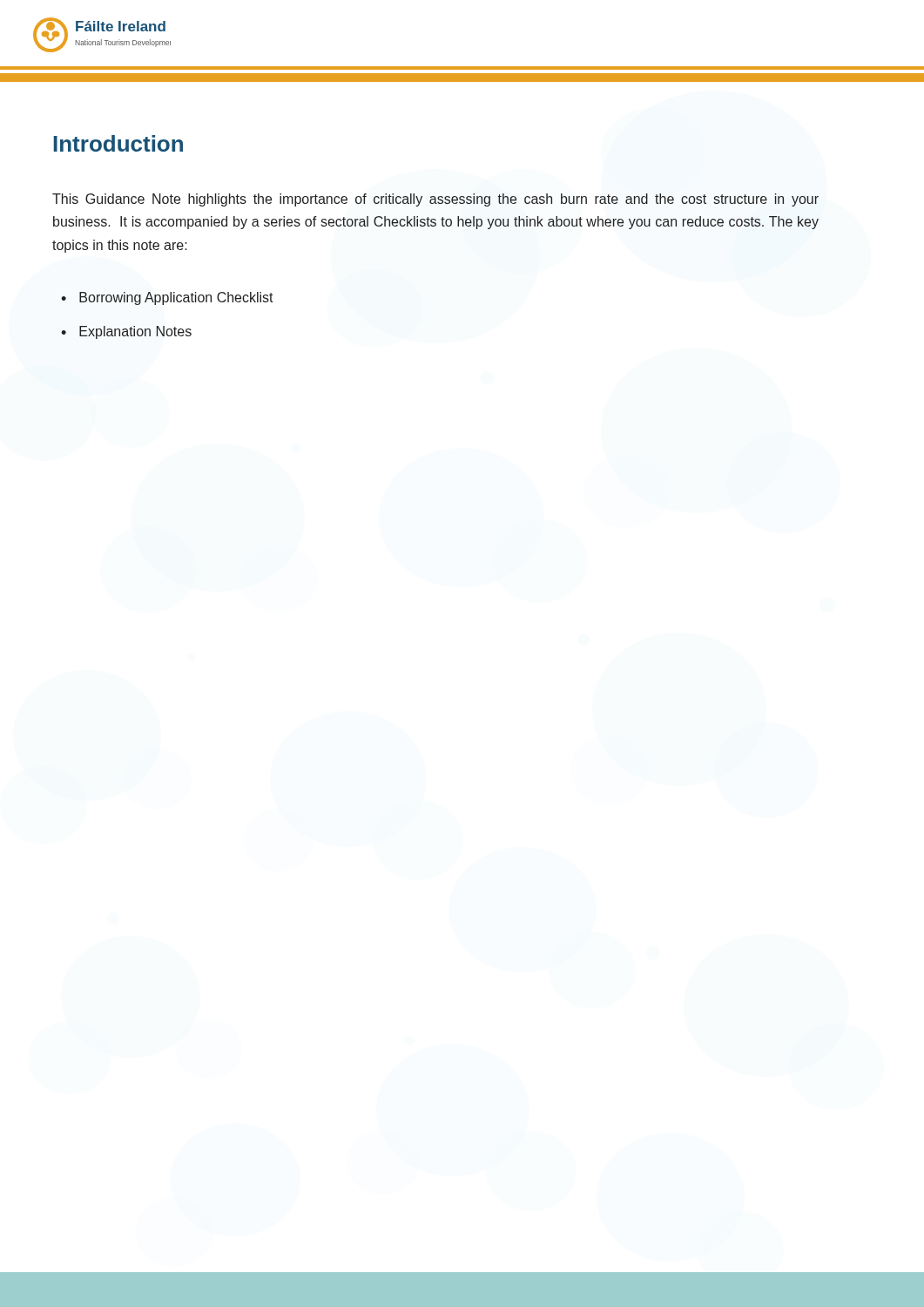
Task: Click on the element starting "• Borrowing Application Checklist"
Action: click(167, 299)
